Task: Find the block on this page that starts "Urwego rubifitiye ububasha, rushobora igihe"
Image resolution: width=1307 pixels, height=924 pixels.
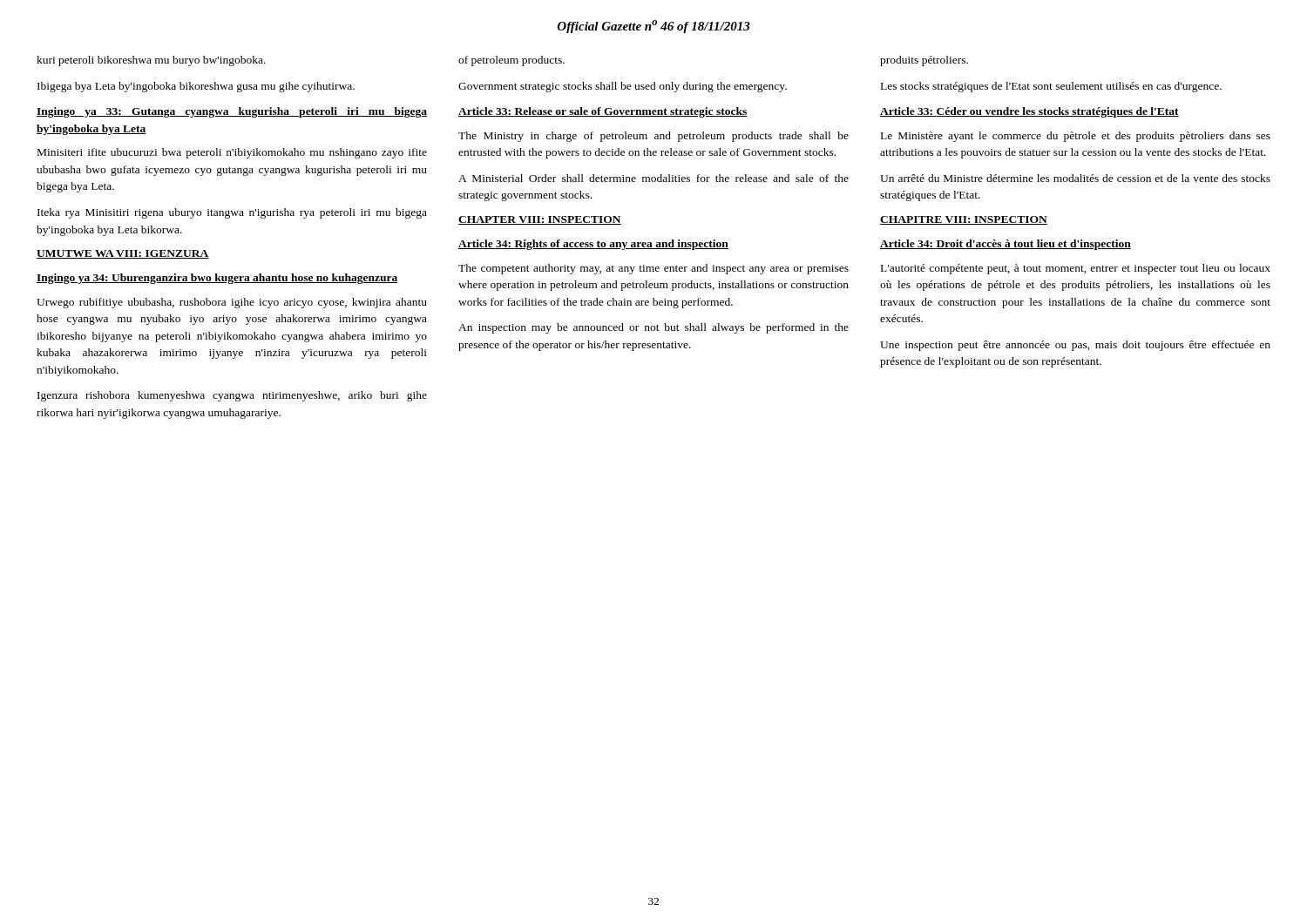Action: 232,336
